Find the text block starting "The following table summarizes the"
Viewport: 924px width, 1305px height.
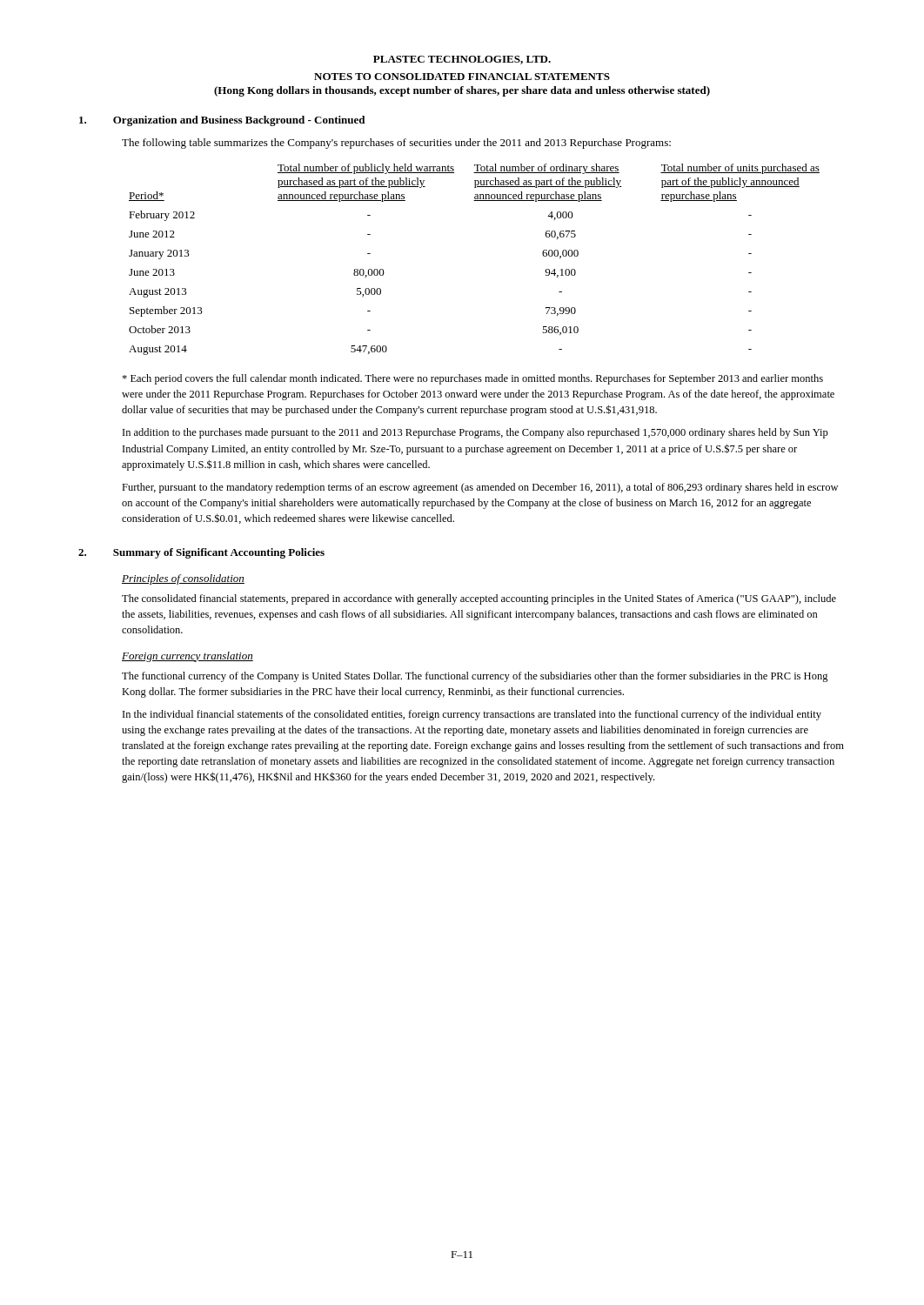point(397,142)
